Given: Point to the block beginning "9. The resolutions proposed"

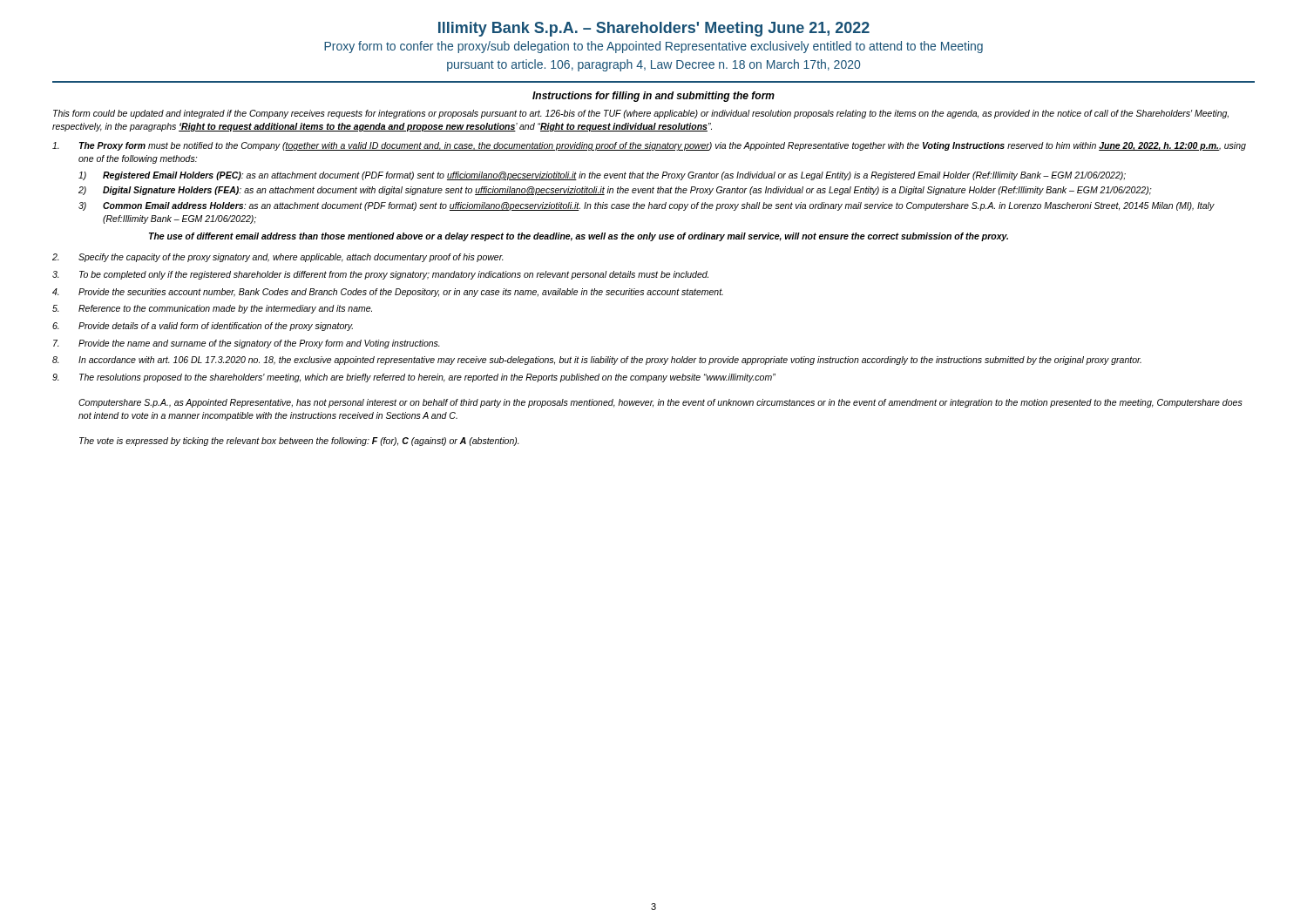Looking at the screenshot, I should tap(654, 409).
